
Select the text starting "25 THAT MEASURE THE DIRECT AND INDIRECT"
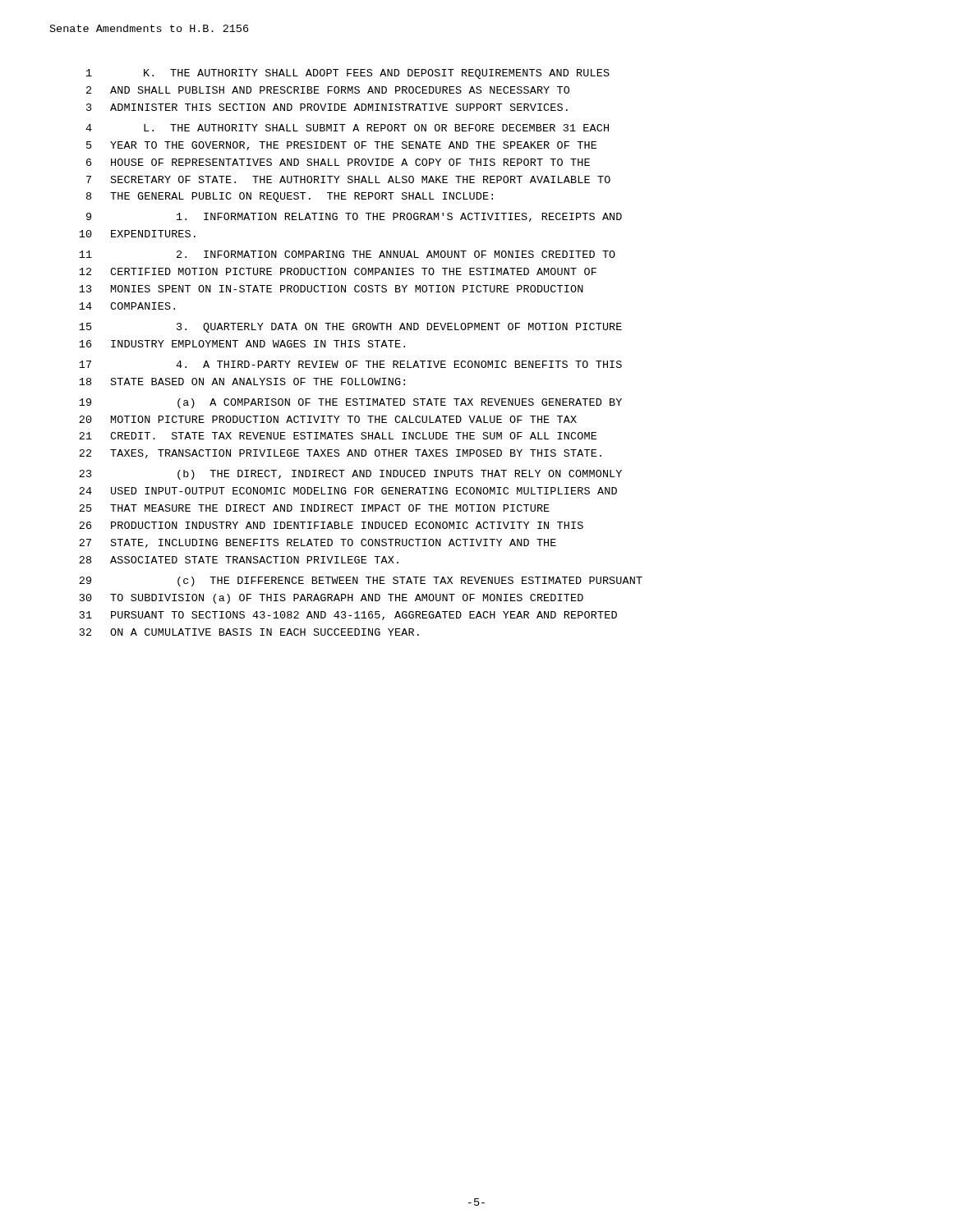[476, 510]
